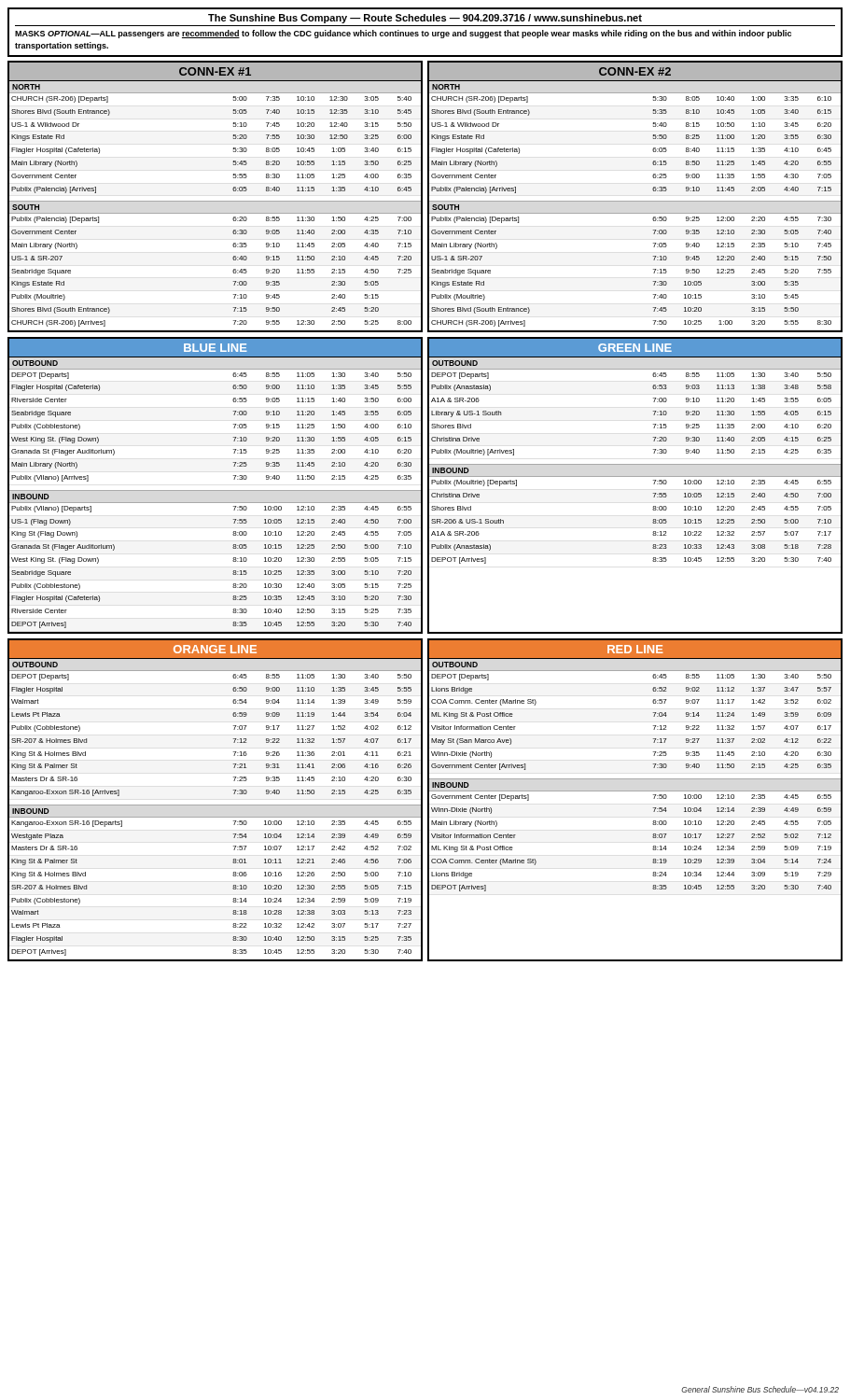Select the table that reads "Visitor Information Center"
The height and width of the screenshot is (1400, 850).
(x=635, y=800)
